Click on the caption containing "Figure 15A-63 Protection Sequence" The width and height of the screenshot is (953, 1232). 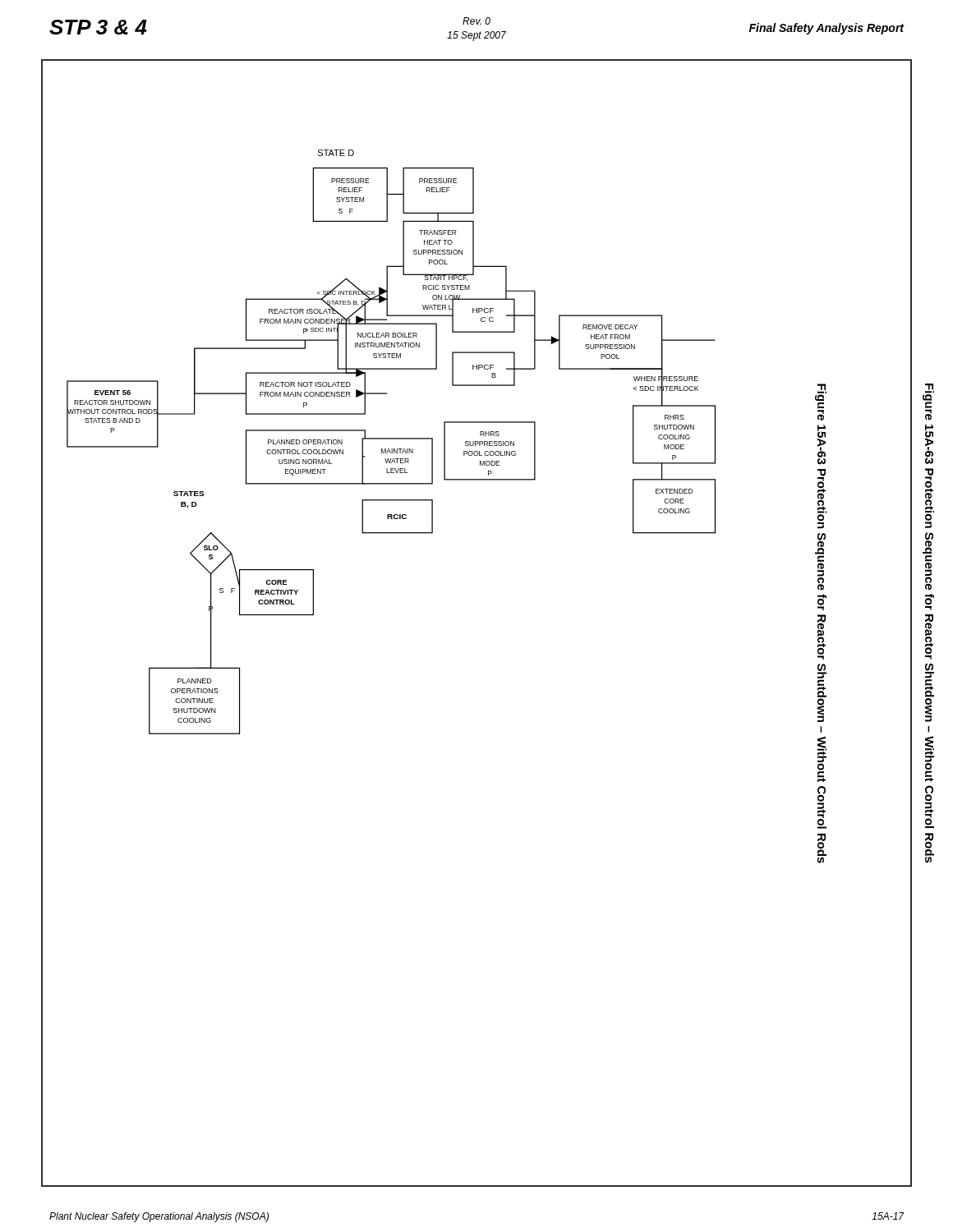tap(929, 623)
